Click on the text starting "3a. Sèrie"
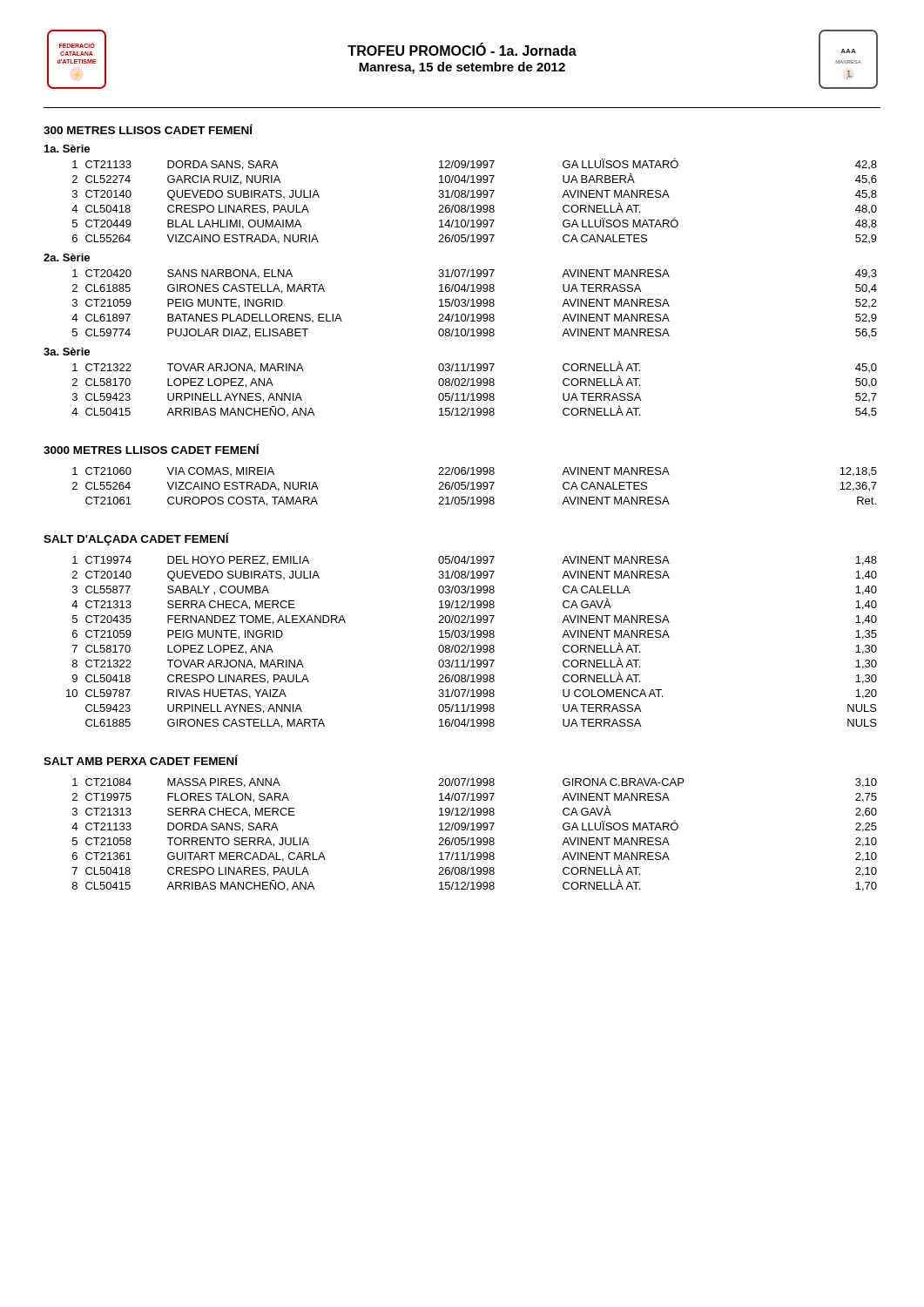Image resolution: width=924 pixels, height=1307 pixels. [67, 352]
